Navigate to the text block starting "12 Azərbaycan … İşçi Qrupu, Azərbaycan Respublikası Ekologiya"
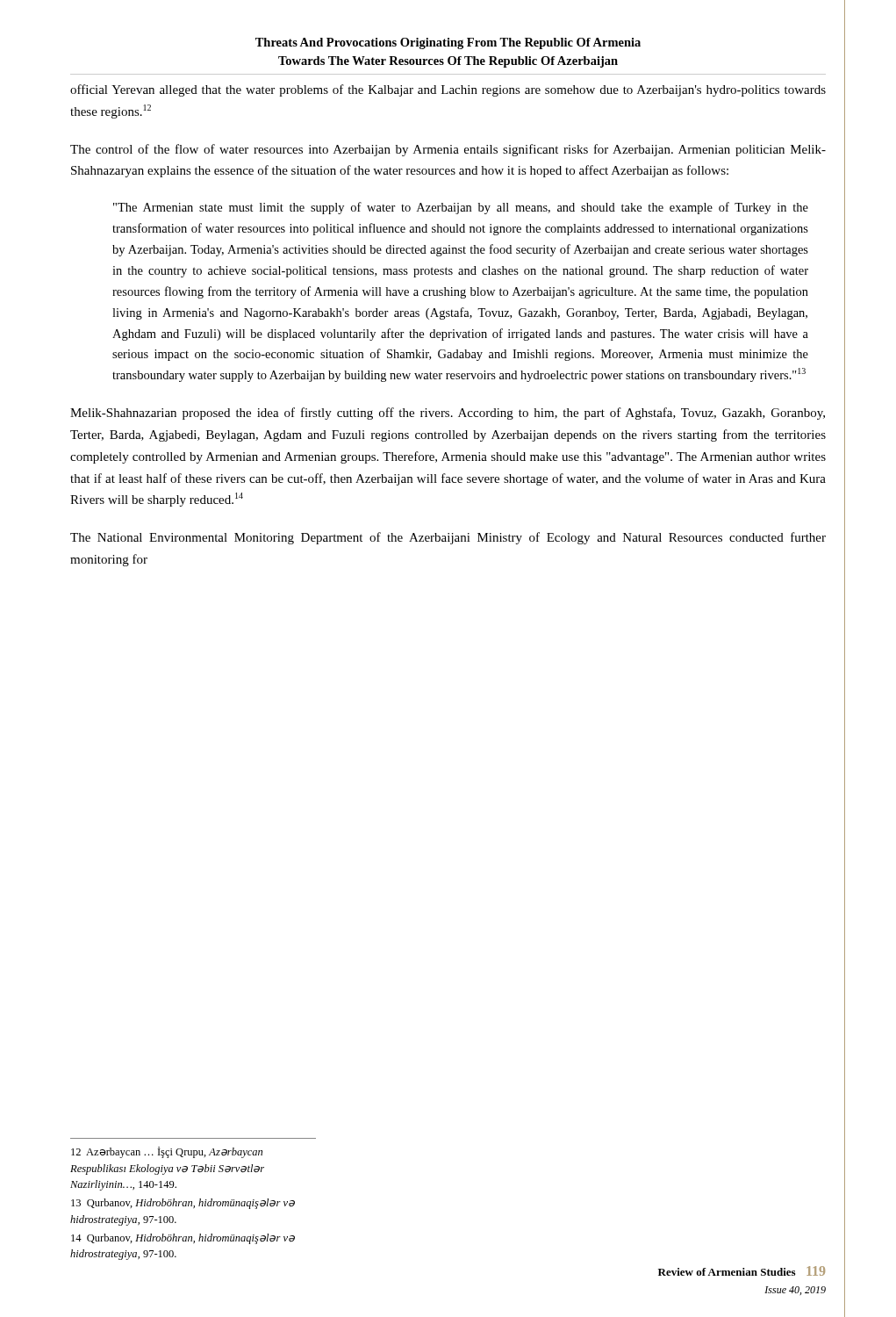 tap(167, 1168)
